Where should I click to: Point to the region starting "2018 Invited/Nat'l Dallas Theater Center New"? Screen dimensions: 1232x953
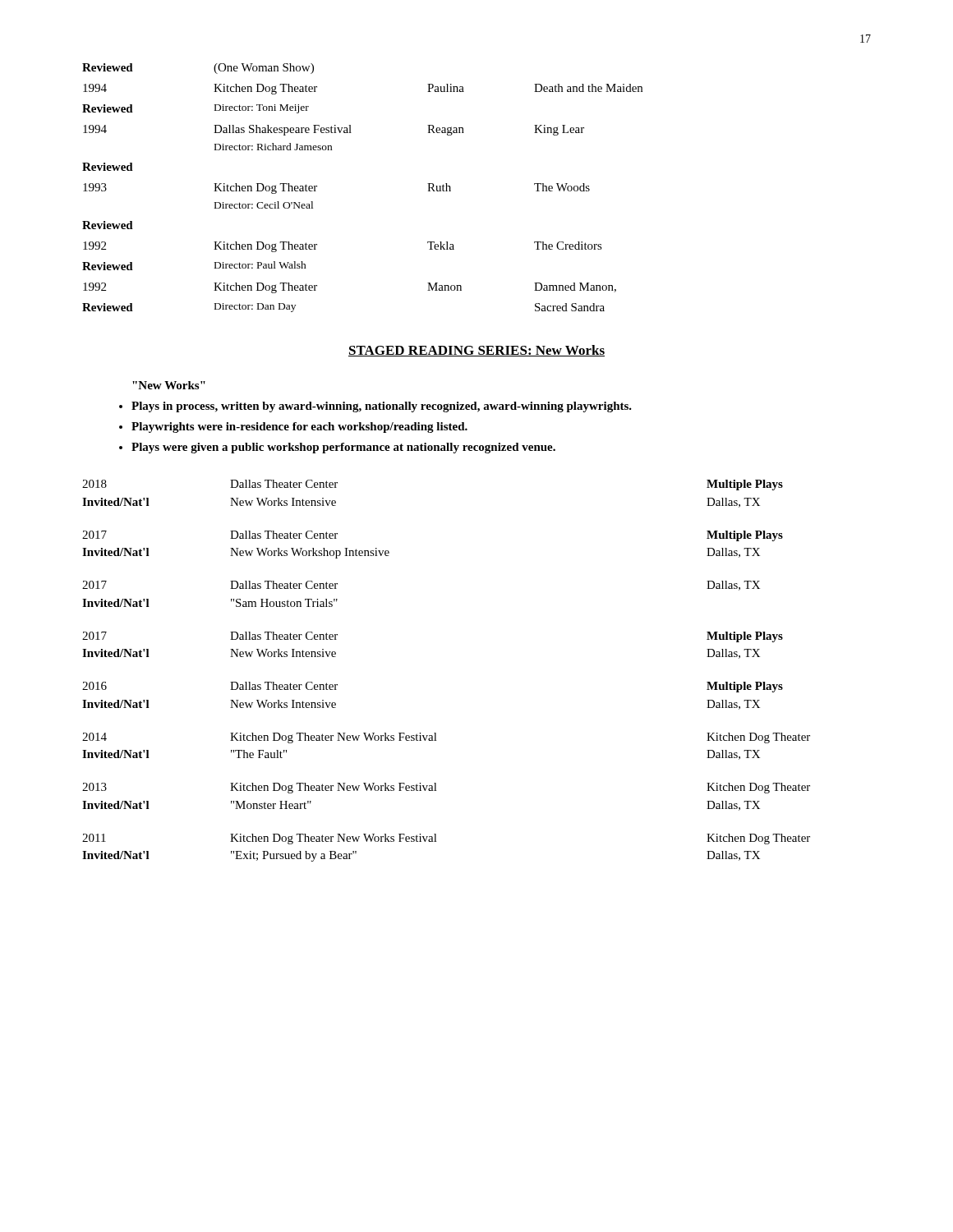click(x=90, y=485)
